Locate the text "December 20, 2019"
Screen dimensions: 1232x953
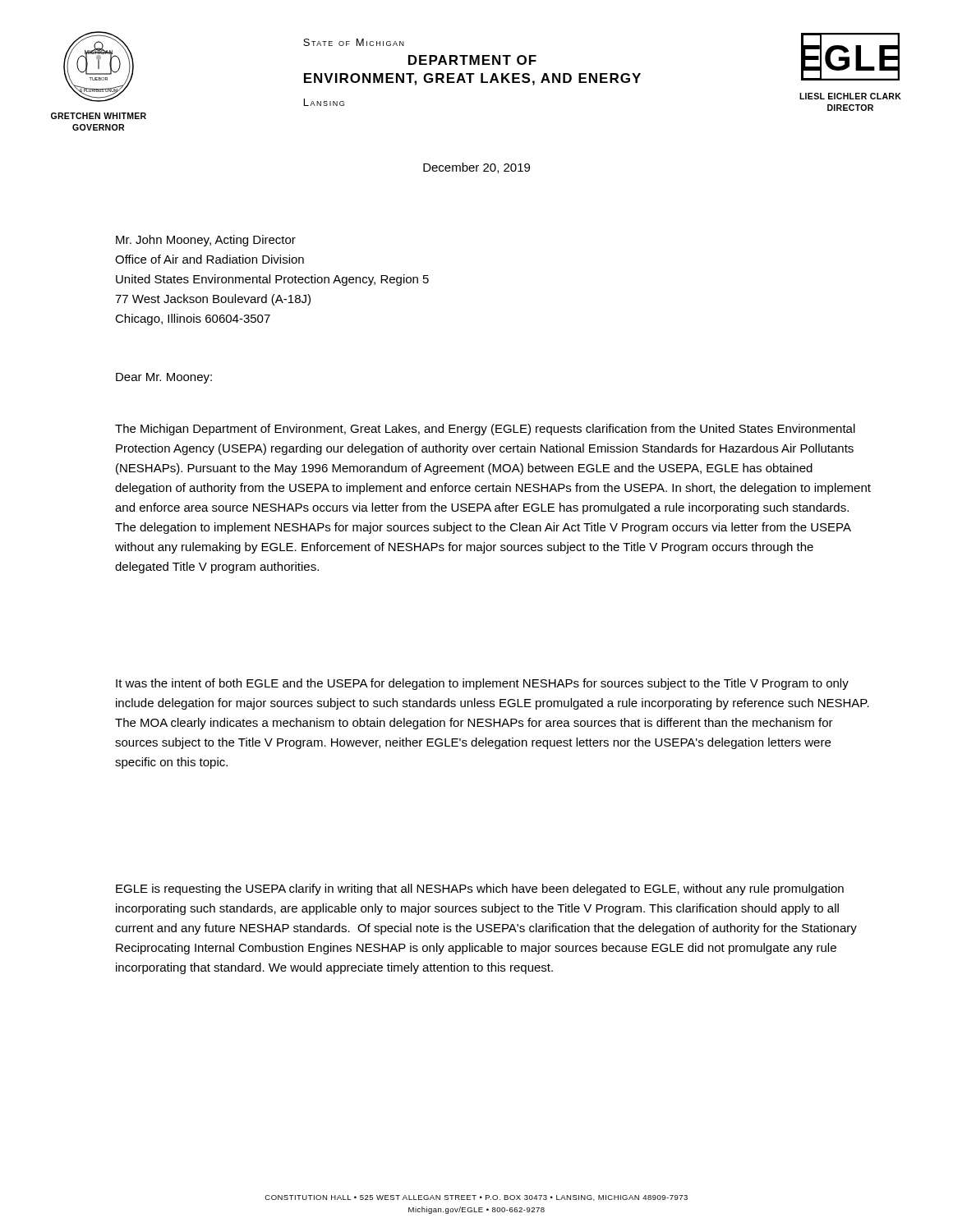[x=476, y=167]
